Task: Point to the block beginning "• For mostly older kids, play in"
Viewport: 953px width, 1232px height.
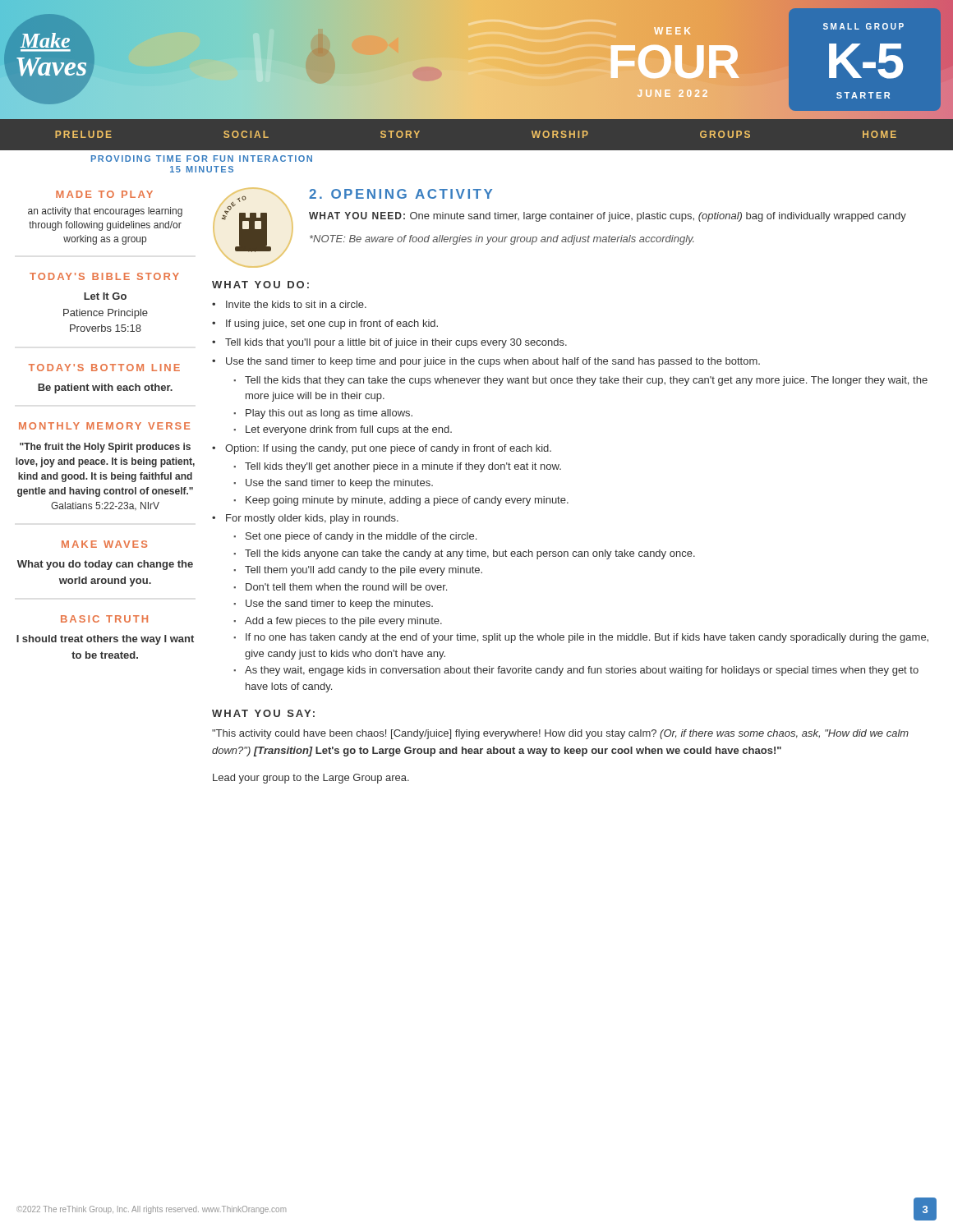Action: (305, 519)
